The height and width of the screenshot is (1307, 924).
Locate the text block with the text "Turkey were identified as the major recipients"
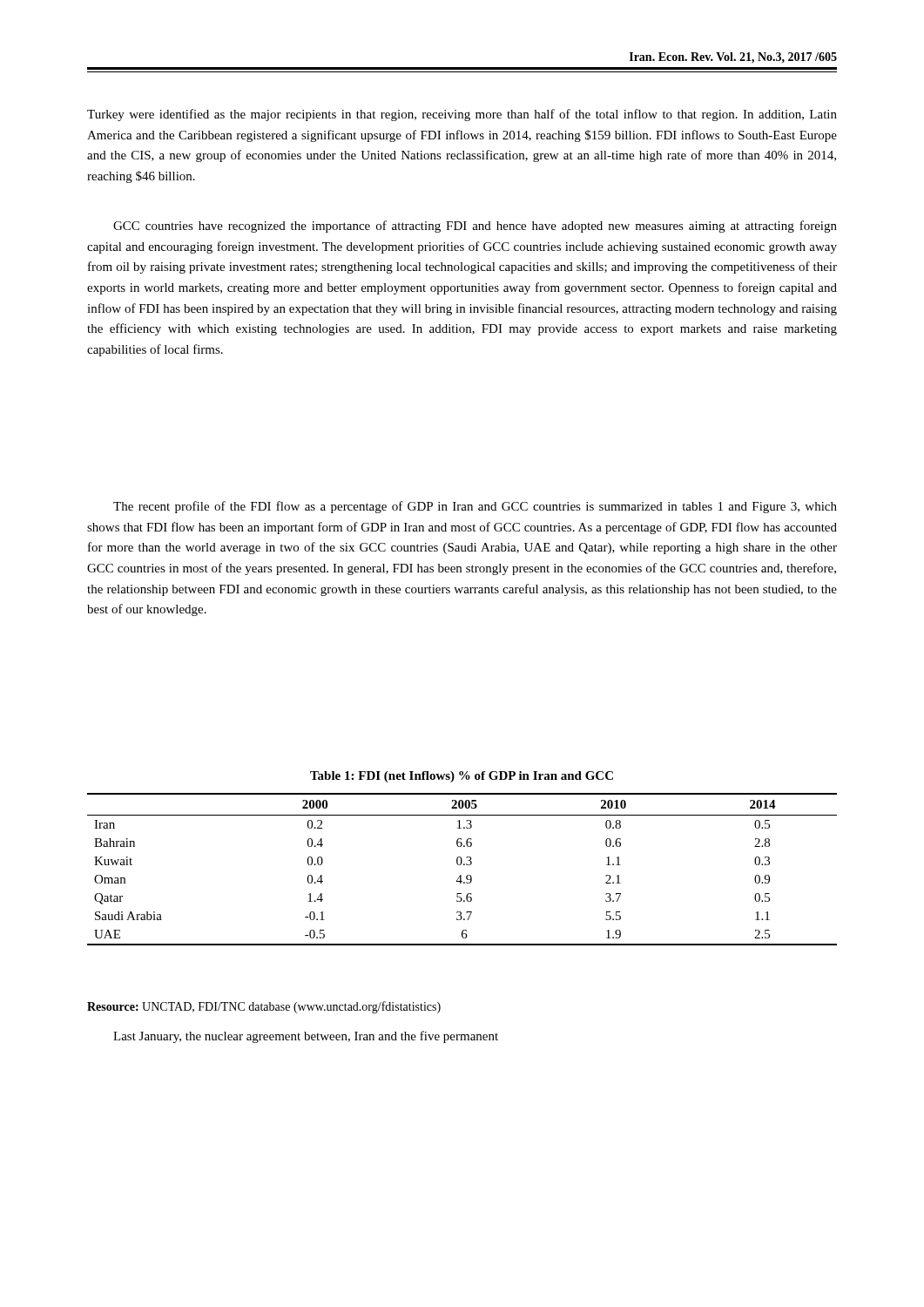coord(462,146)
